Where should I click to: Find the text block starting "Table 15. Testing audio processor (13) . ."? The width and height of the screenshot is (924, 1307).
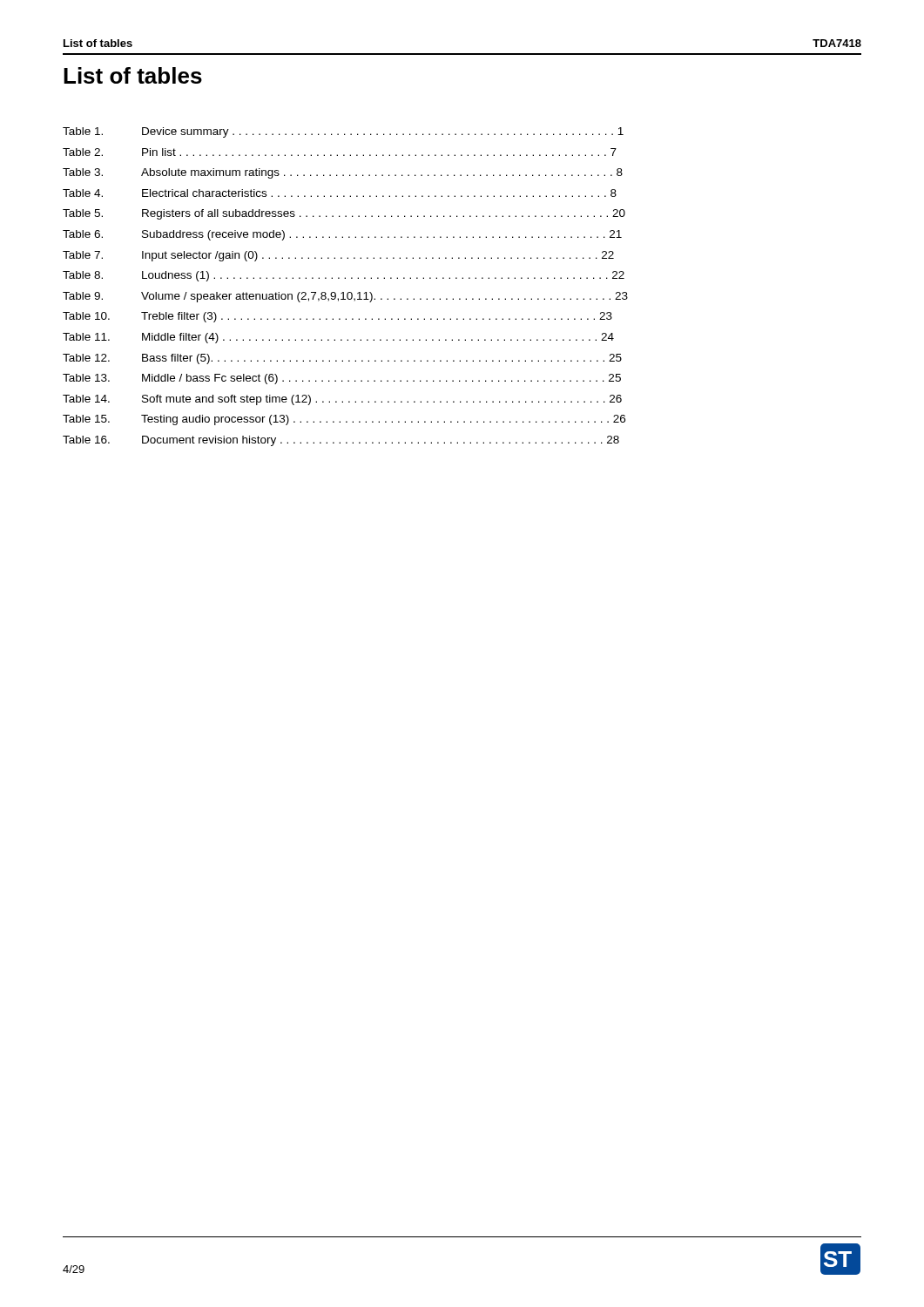coord(462,419)
